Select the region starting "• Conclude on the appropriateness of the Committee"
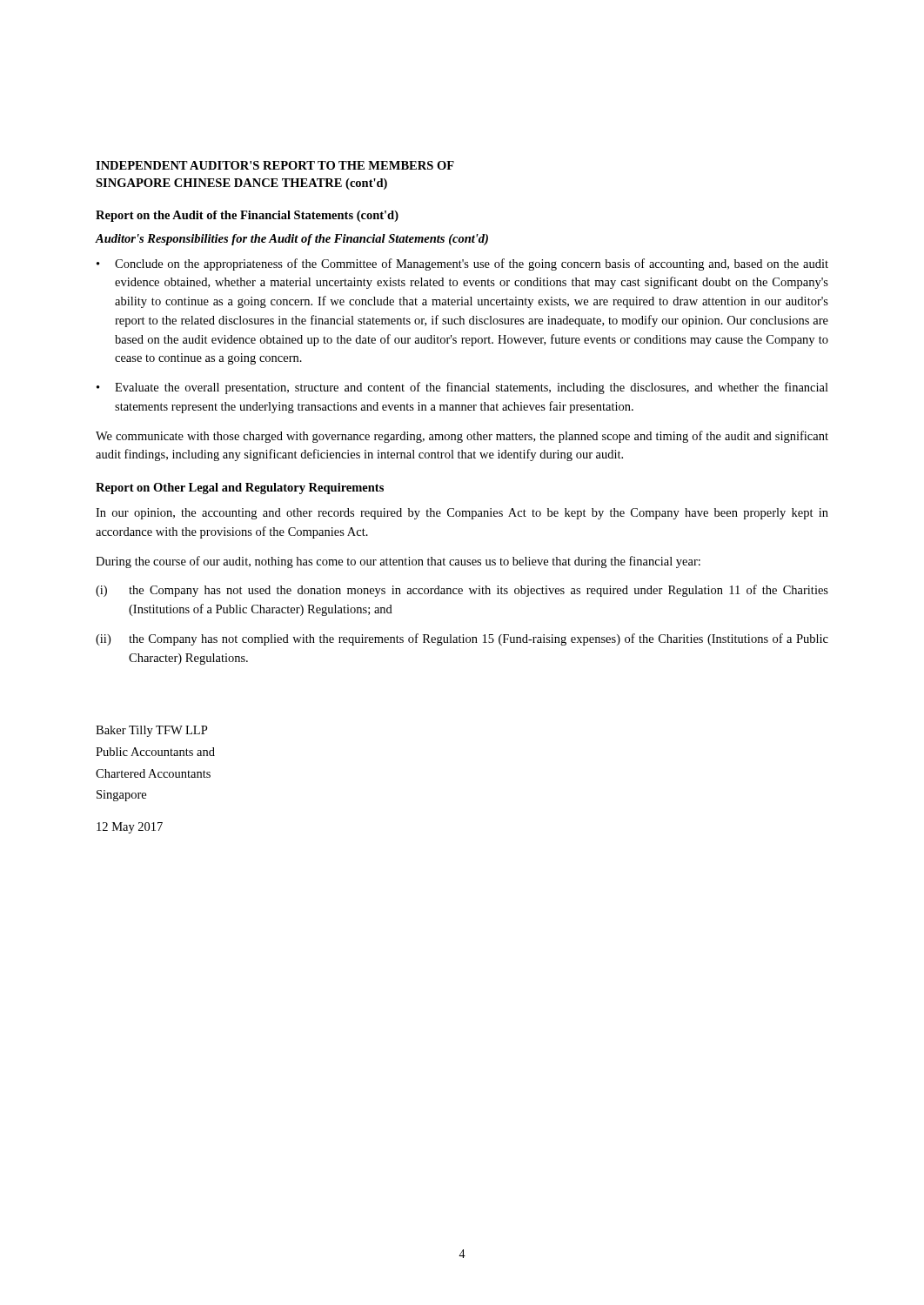 [462, 311]
